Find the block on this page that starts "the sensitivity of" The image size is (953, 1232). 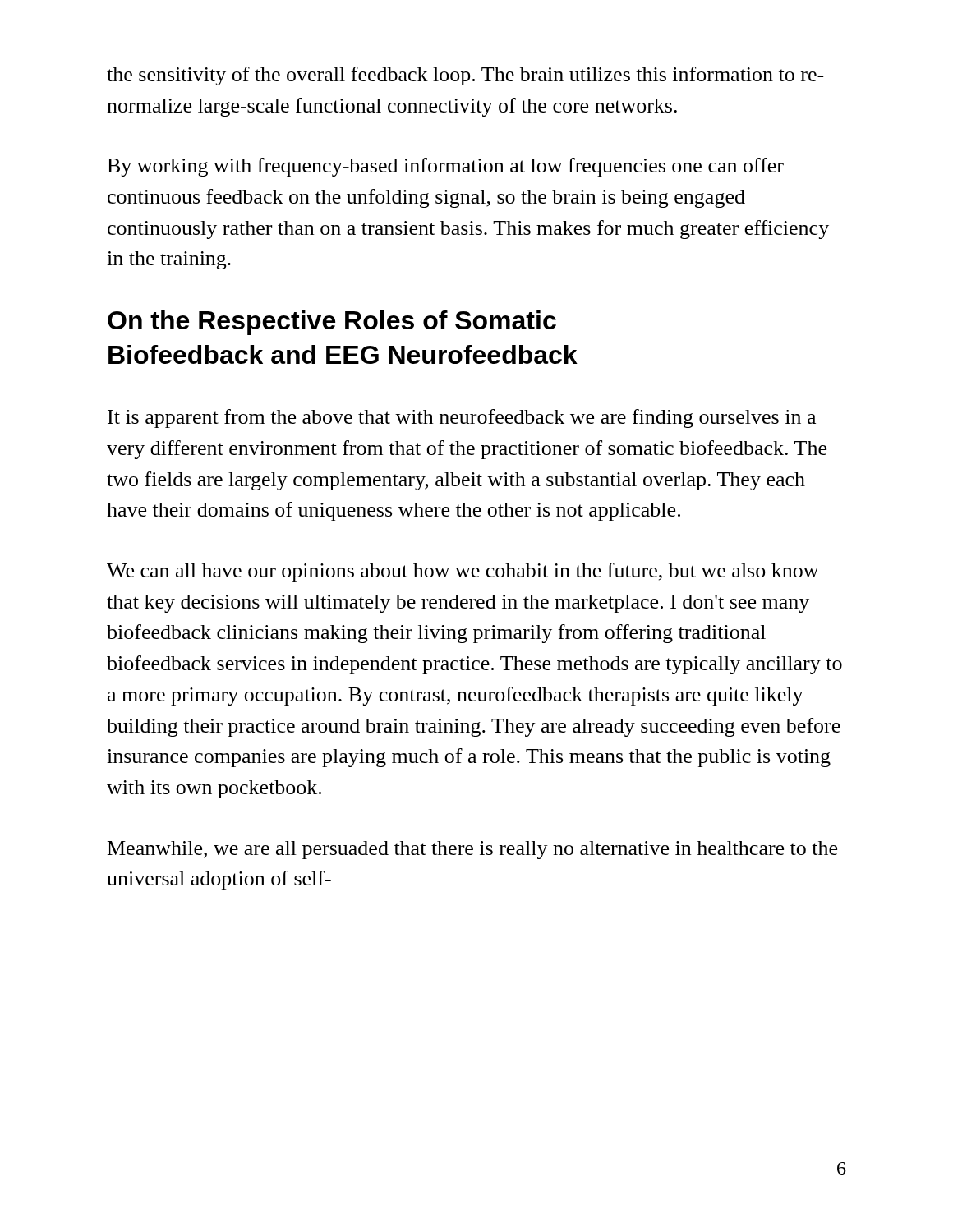click(x=465, y=90)
